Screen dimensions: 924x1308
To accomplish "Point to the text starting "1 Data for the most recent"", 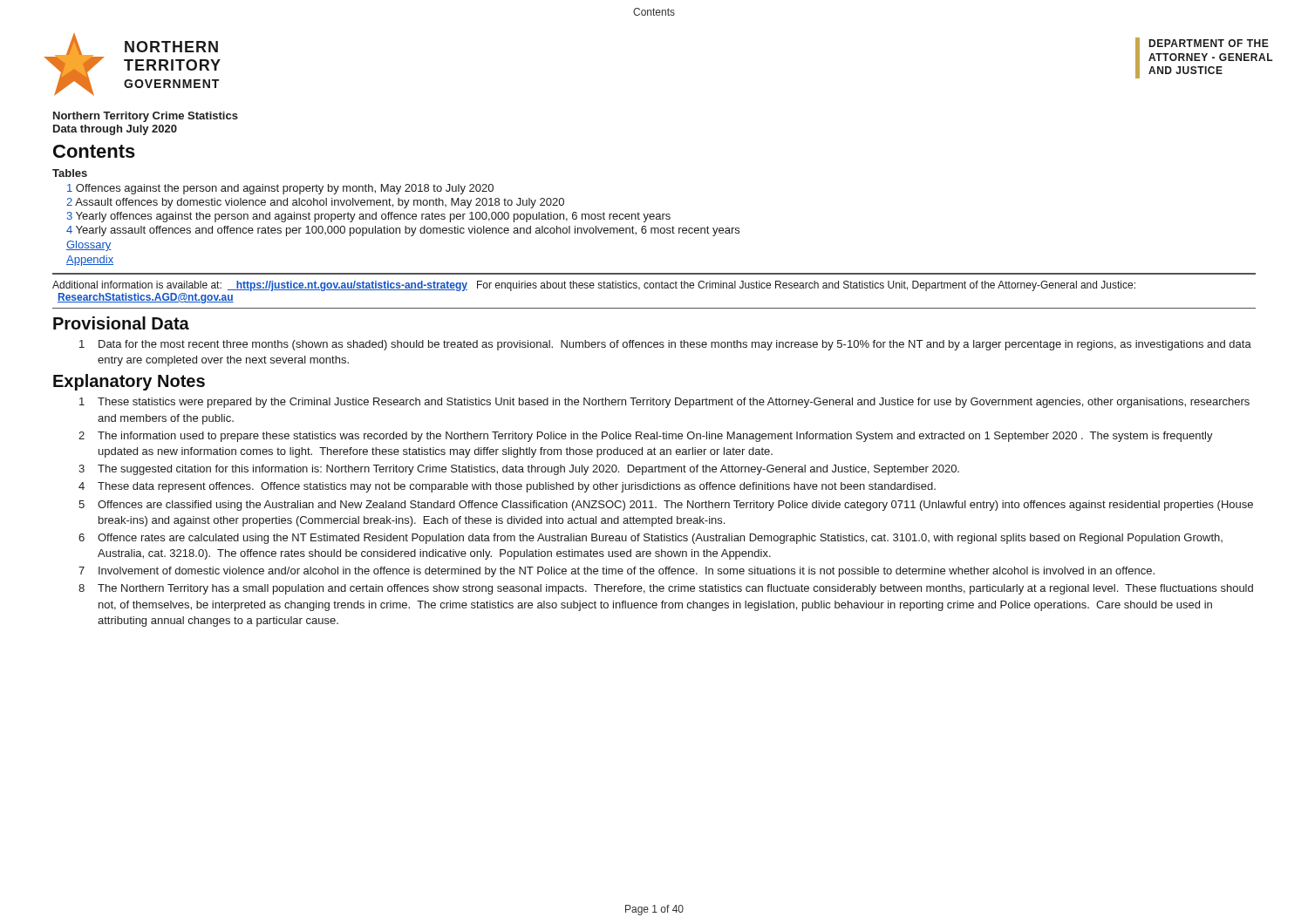I will pyautogui.click(x=667, y=352).
